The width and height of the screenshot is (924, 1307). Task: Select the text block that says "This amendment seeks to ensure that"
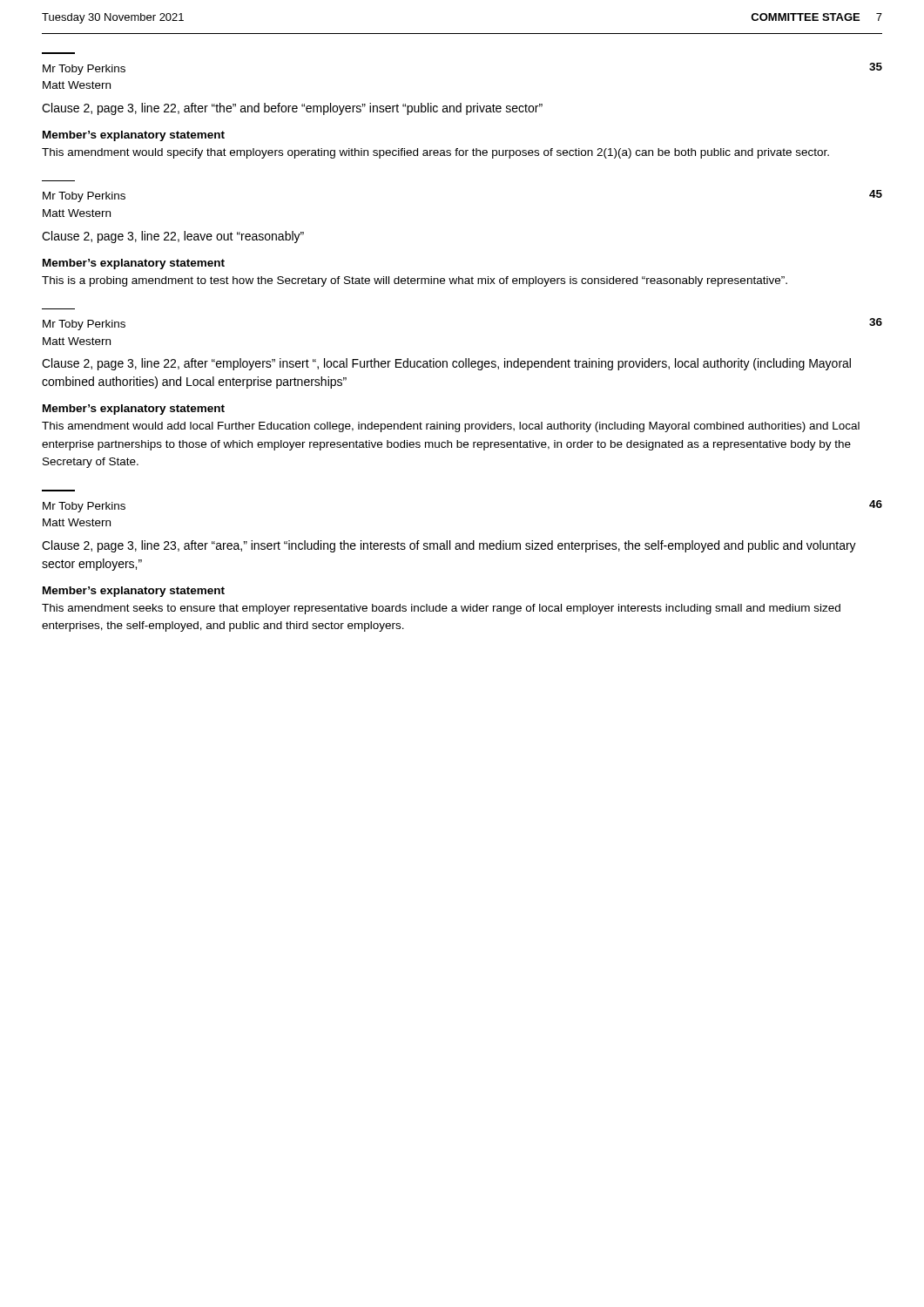(x=441, y=616)
